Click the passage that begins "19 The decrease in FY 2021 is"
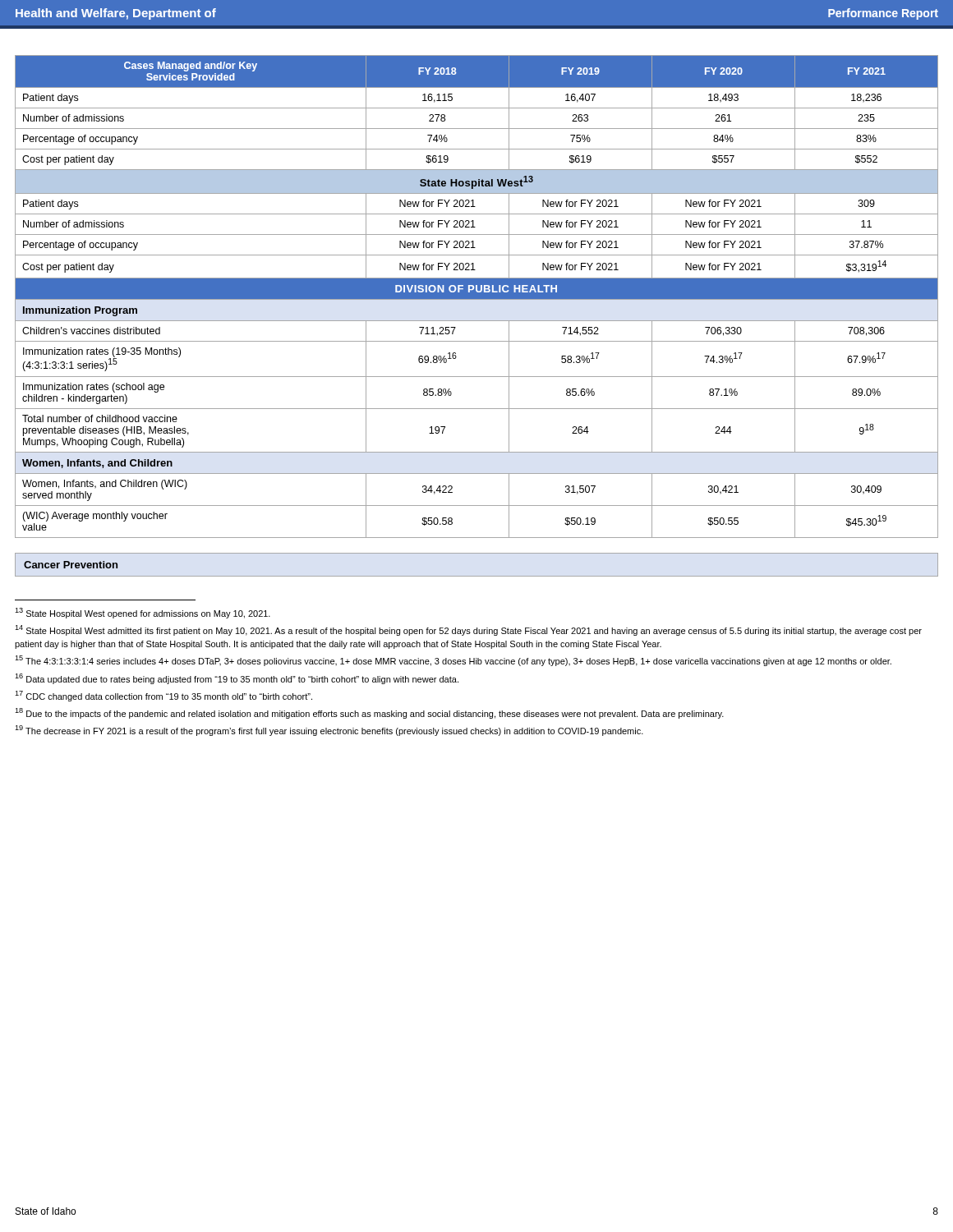 [329, 730]
